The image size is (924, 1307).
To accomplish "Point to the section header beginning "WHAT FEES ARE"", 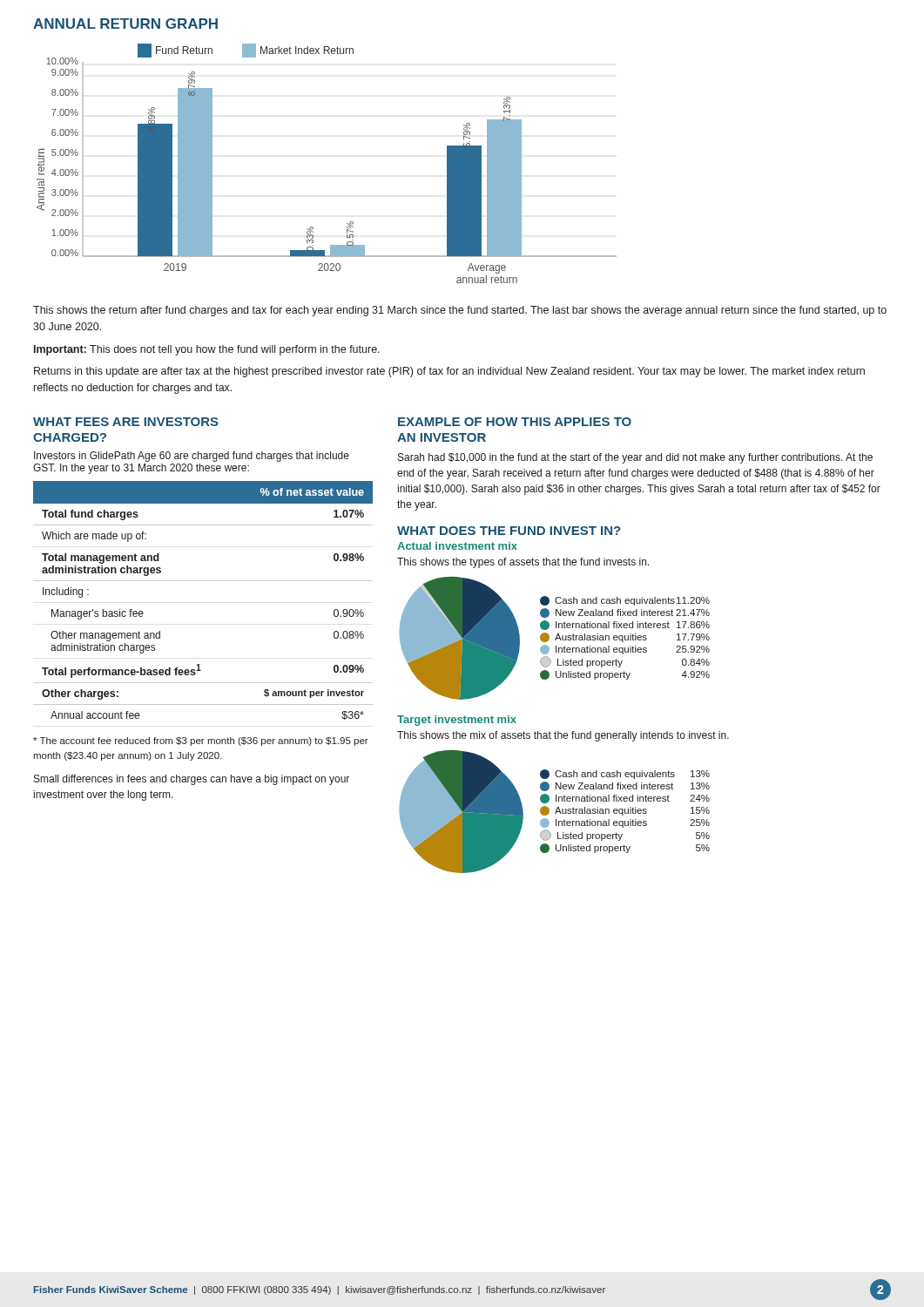I will click(126, 429).
